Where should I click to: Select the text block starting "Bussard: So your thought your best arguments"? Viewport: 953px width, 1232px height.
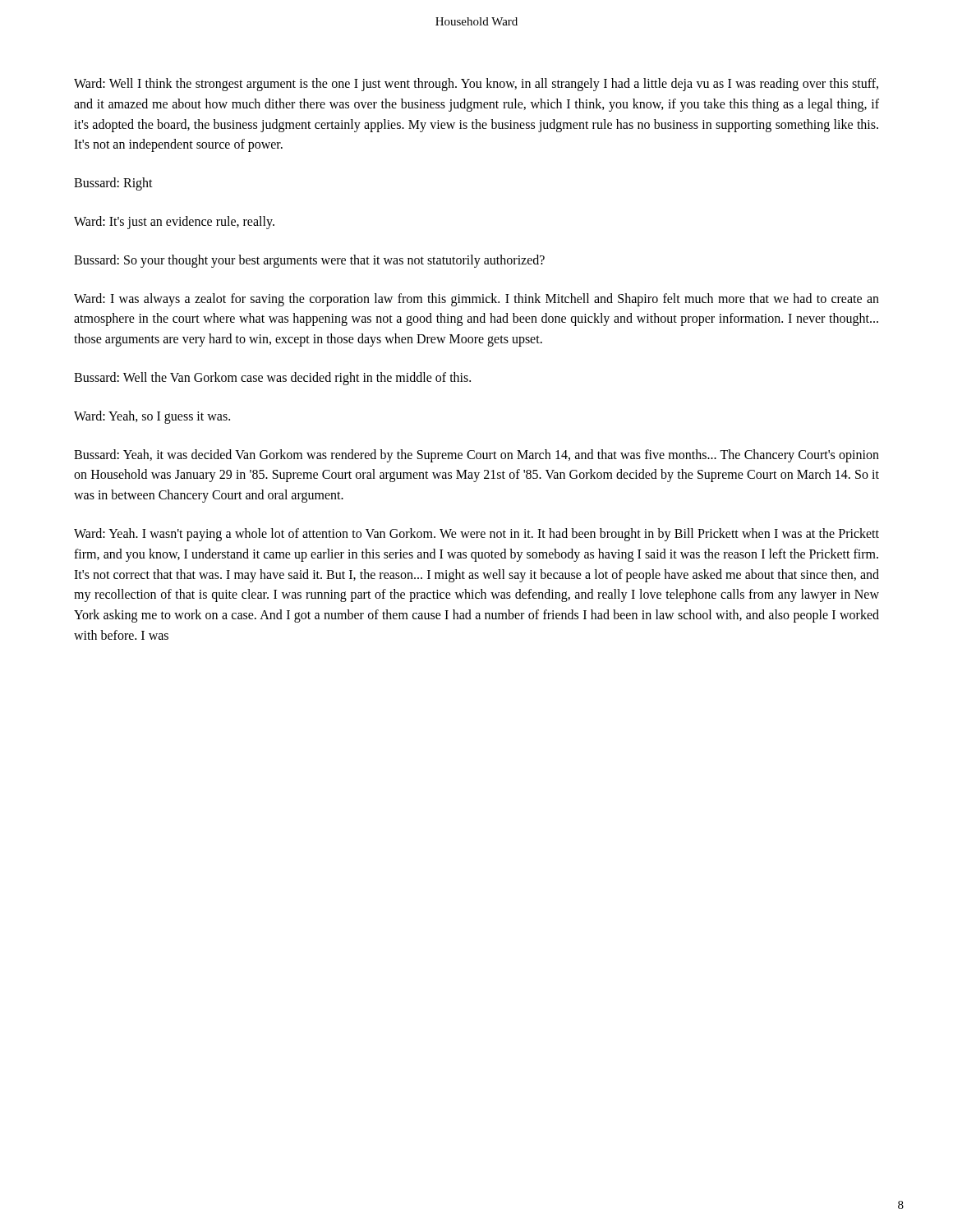click(x=309, y=260)
